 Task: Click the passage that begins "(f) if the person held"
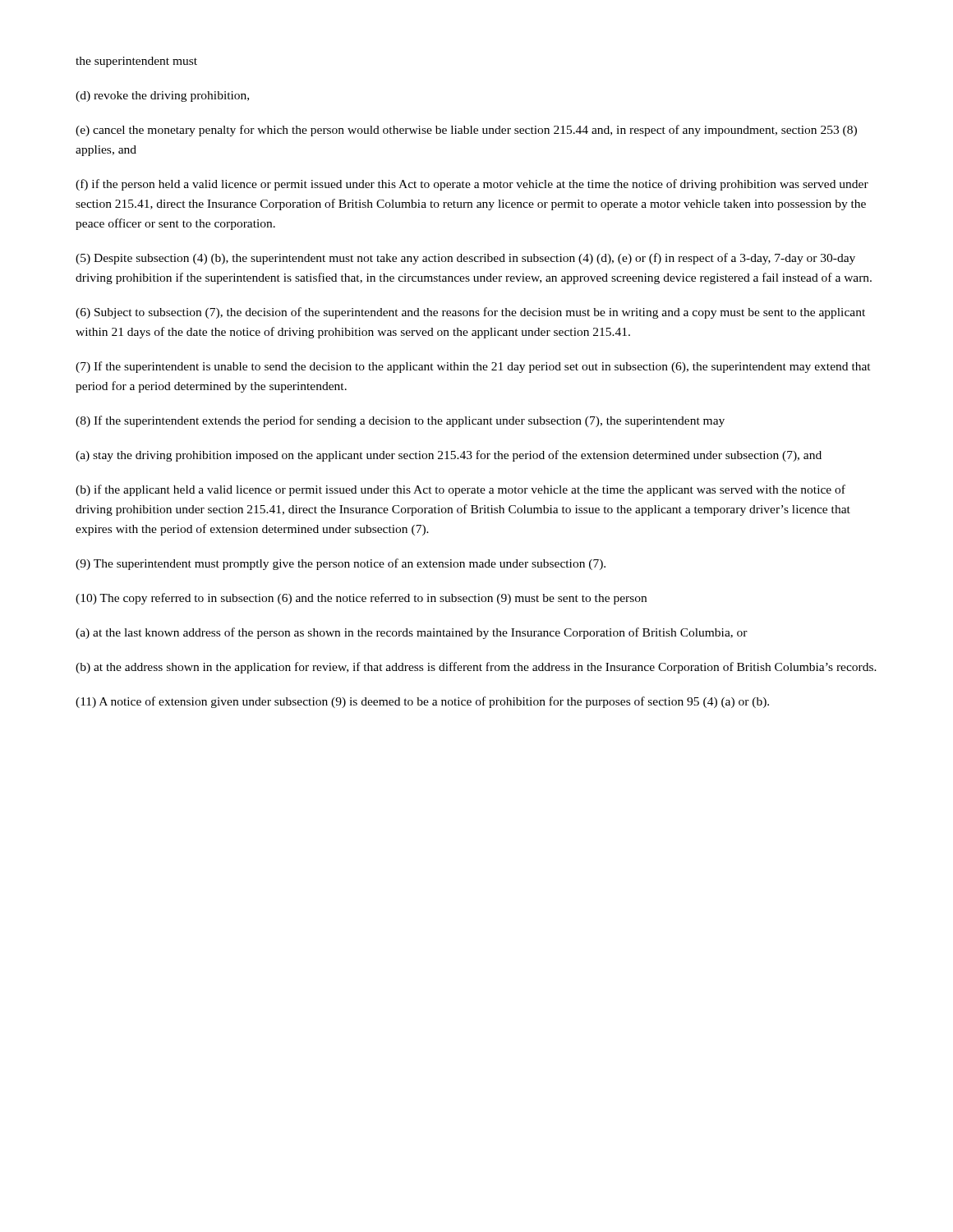(x=472, y=203)
